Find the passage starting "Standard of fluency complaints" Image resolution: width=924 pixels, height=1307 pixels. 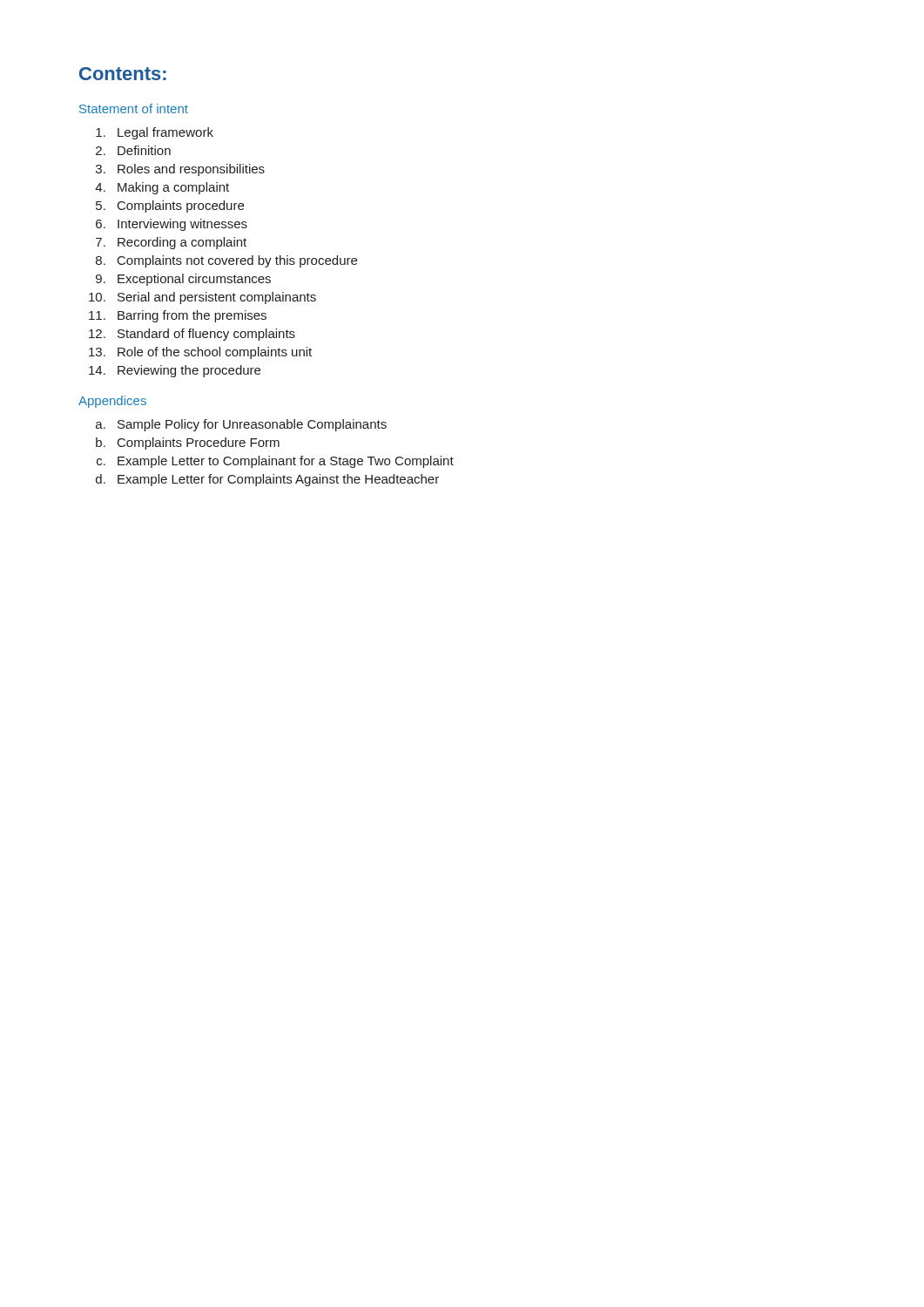pos(206,333)
